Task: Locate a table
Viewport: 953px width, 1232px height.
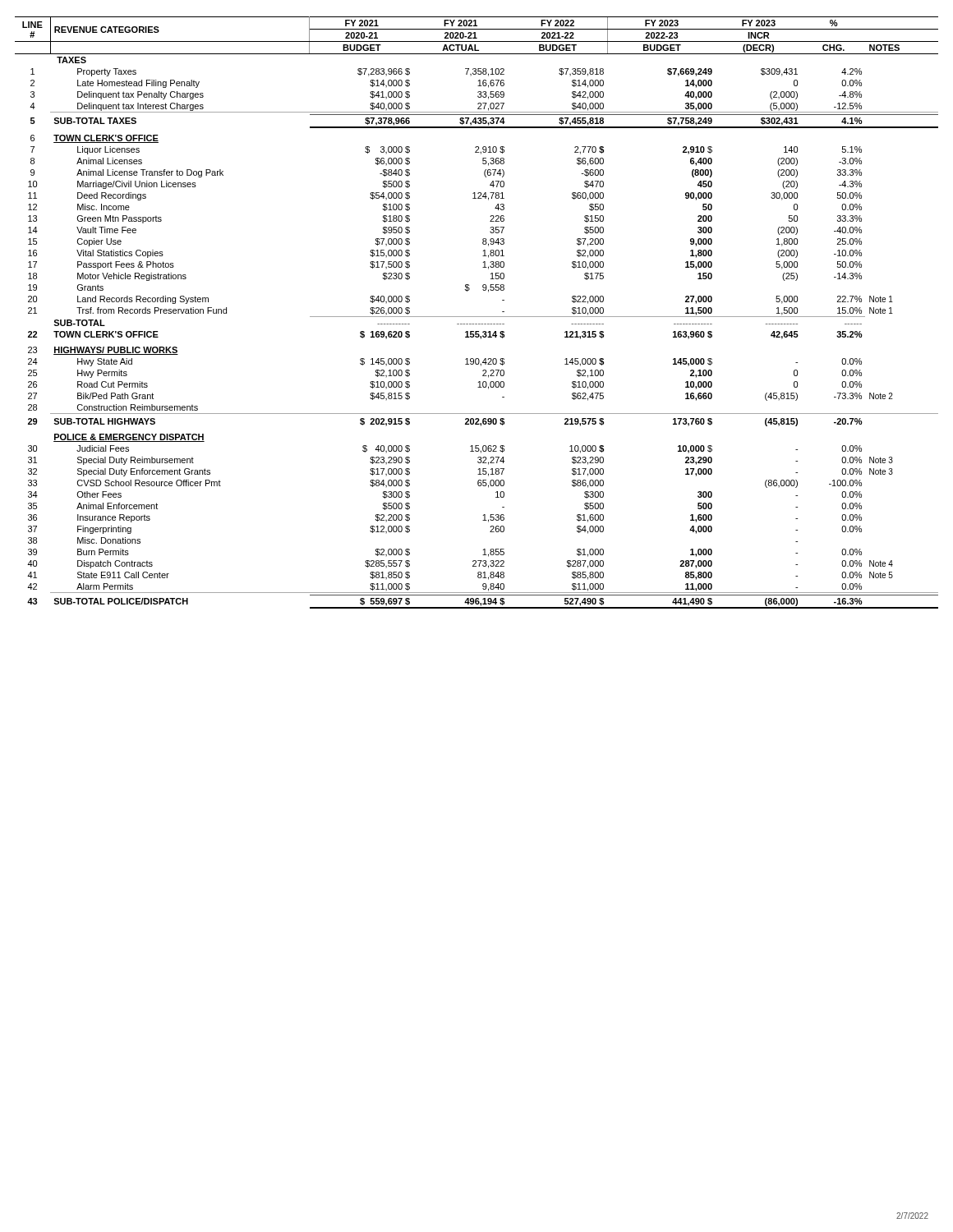Action: [476, 312]
